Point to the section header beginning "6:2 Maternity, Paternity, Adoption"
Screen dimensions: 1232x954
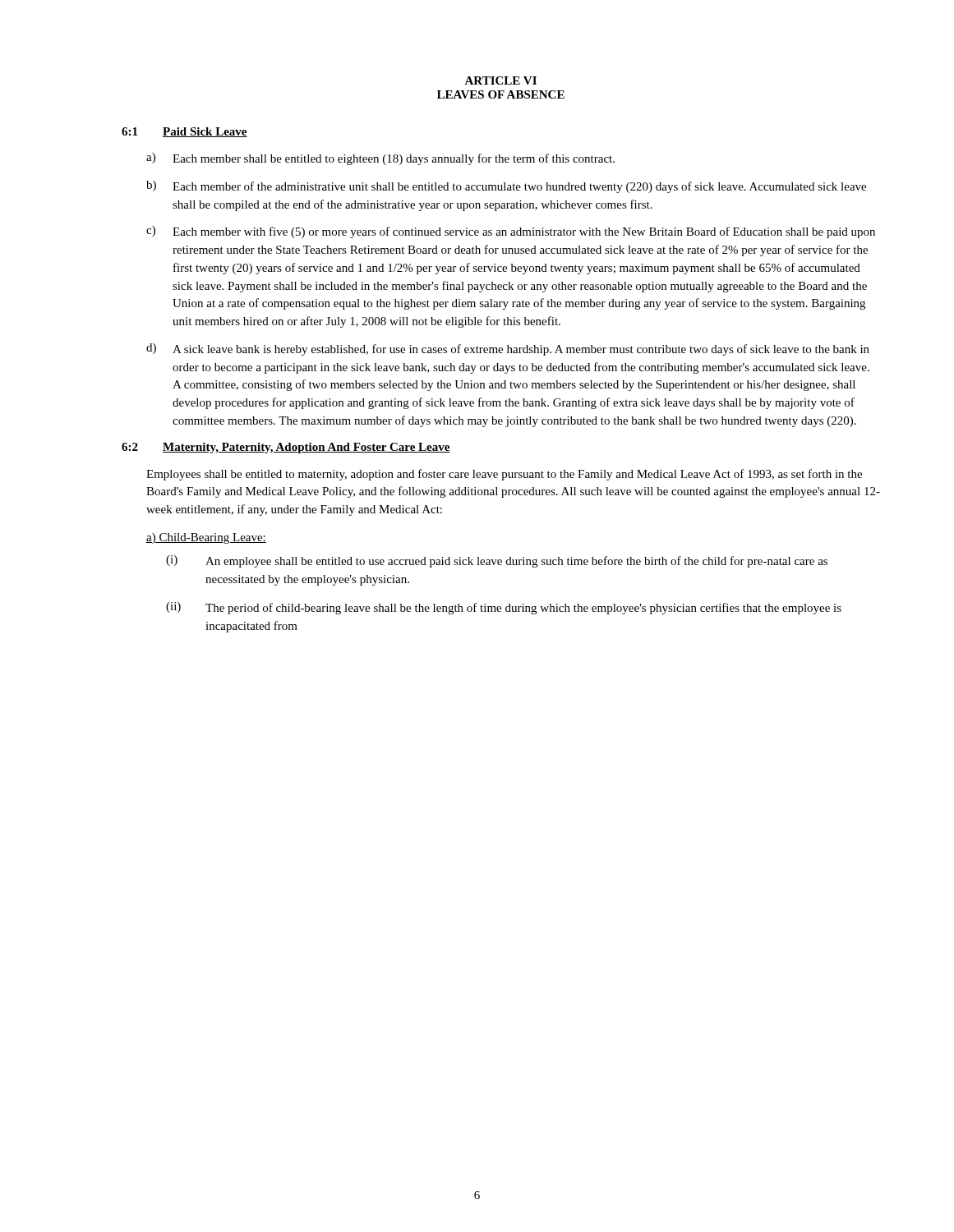coord(286,447)
